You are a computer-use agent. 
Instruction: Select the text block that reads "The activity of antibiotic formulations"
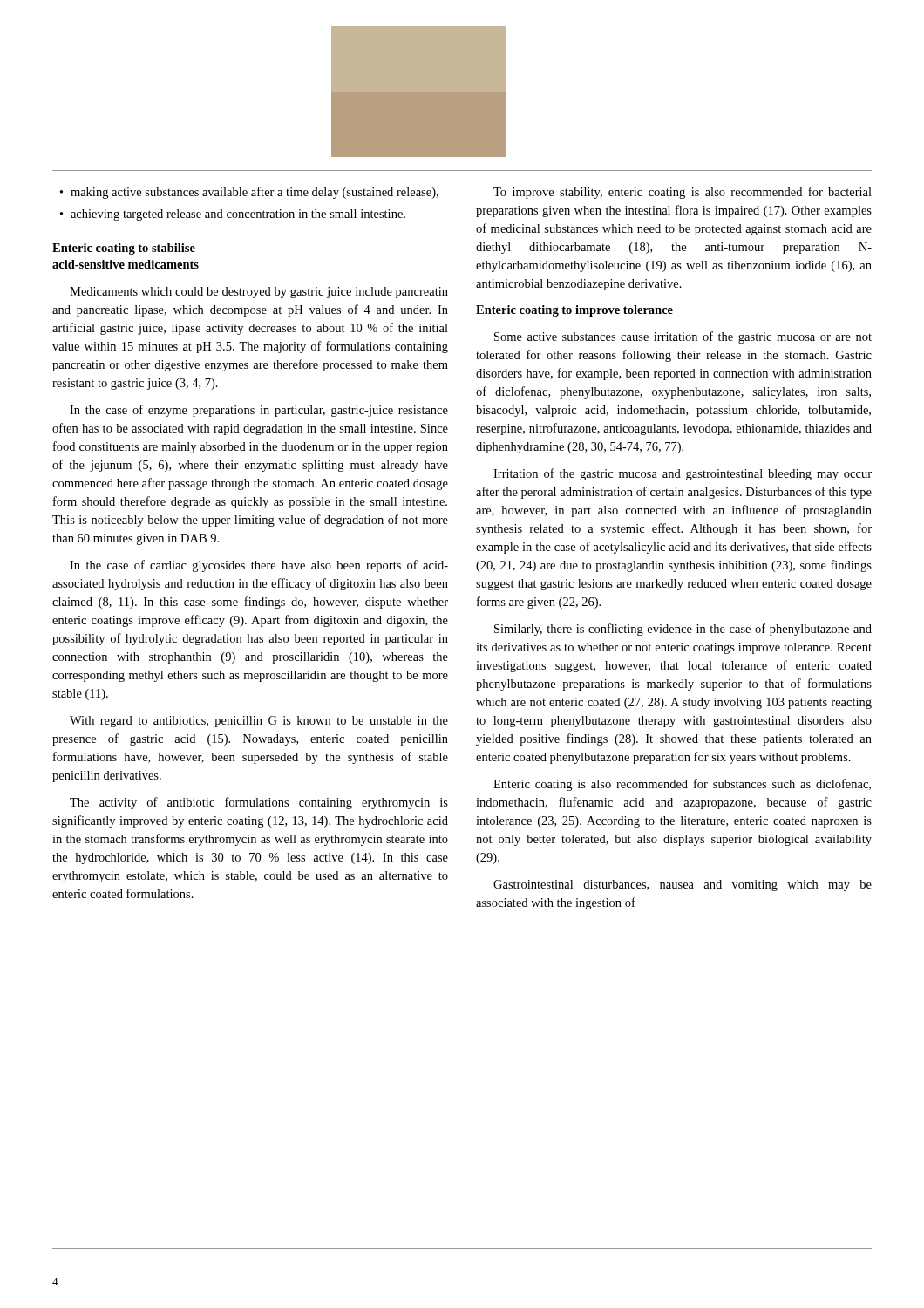point(250,848)
